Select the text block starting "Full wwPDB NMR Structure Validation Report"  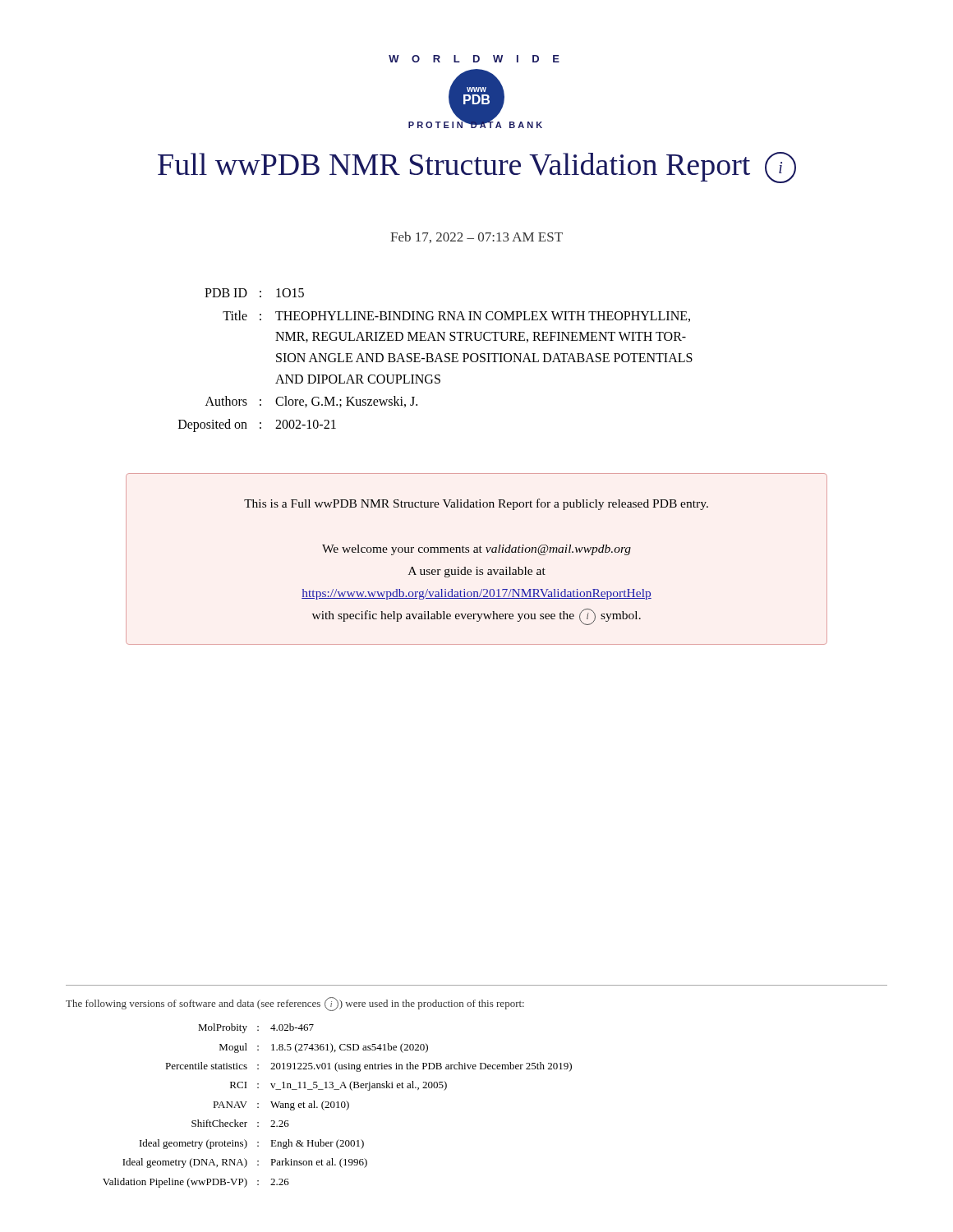pos(476,165)
